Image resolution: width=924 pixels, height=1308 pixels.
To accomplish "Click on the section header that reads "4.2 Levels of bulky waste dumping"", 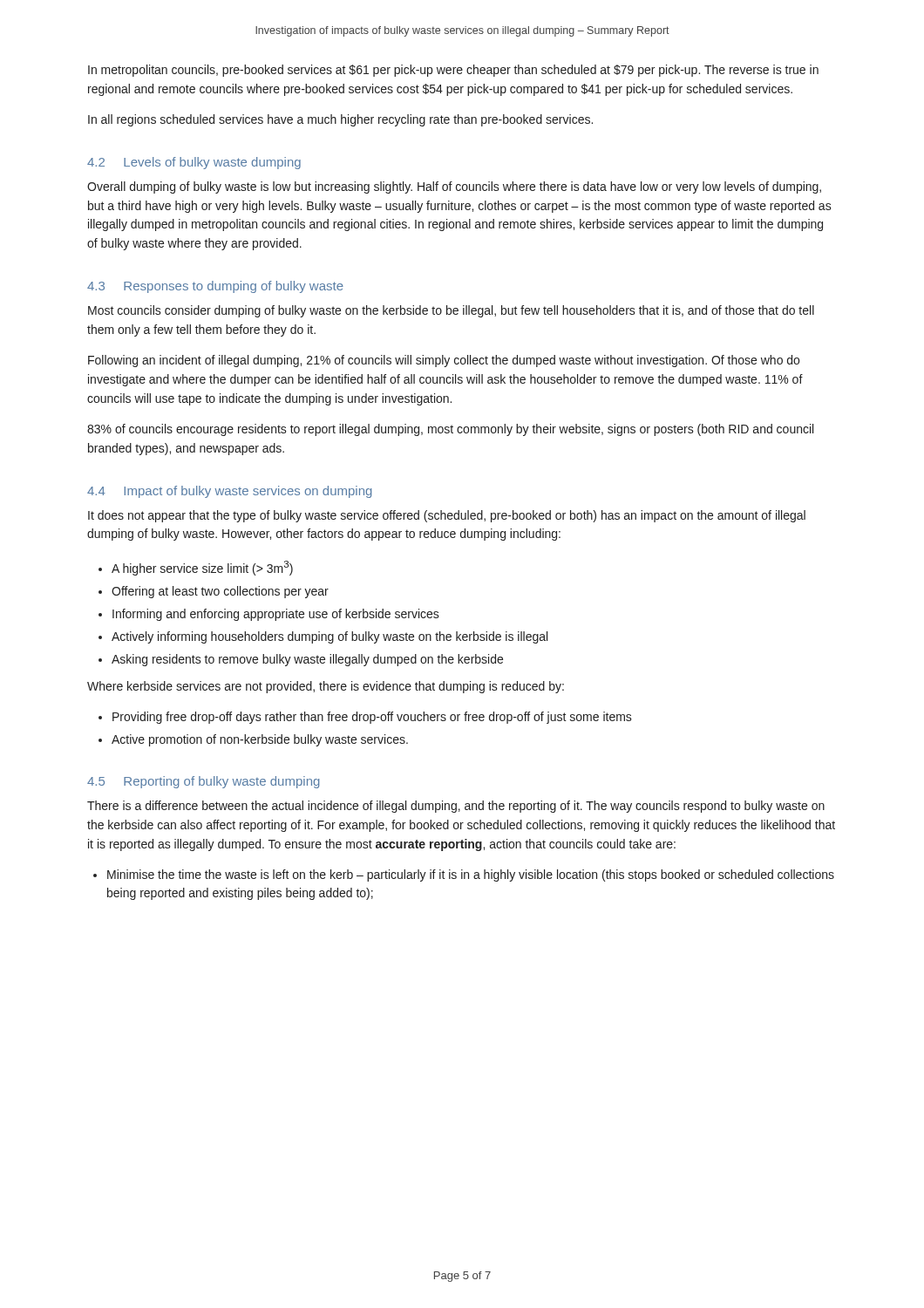I will 194,162.
